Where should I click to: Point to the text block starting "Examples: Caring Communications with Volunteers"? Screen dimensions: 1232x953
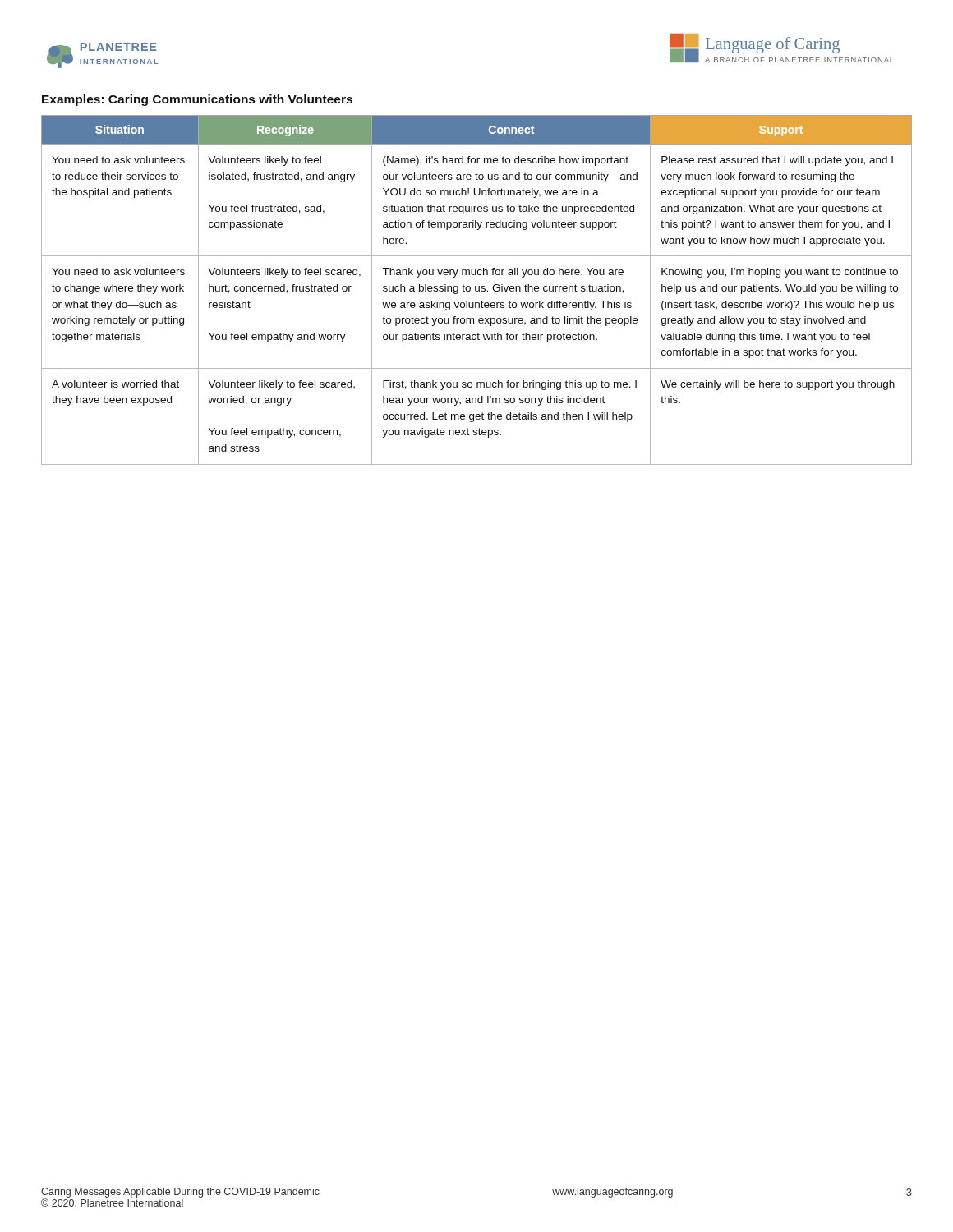pos(197,99)
